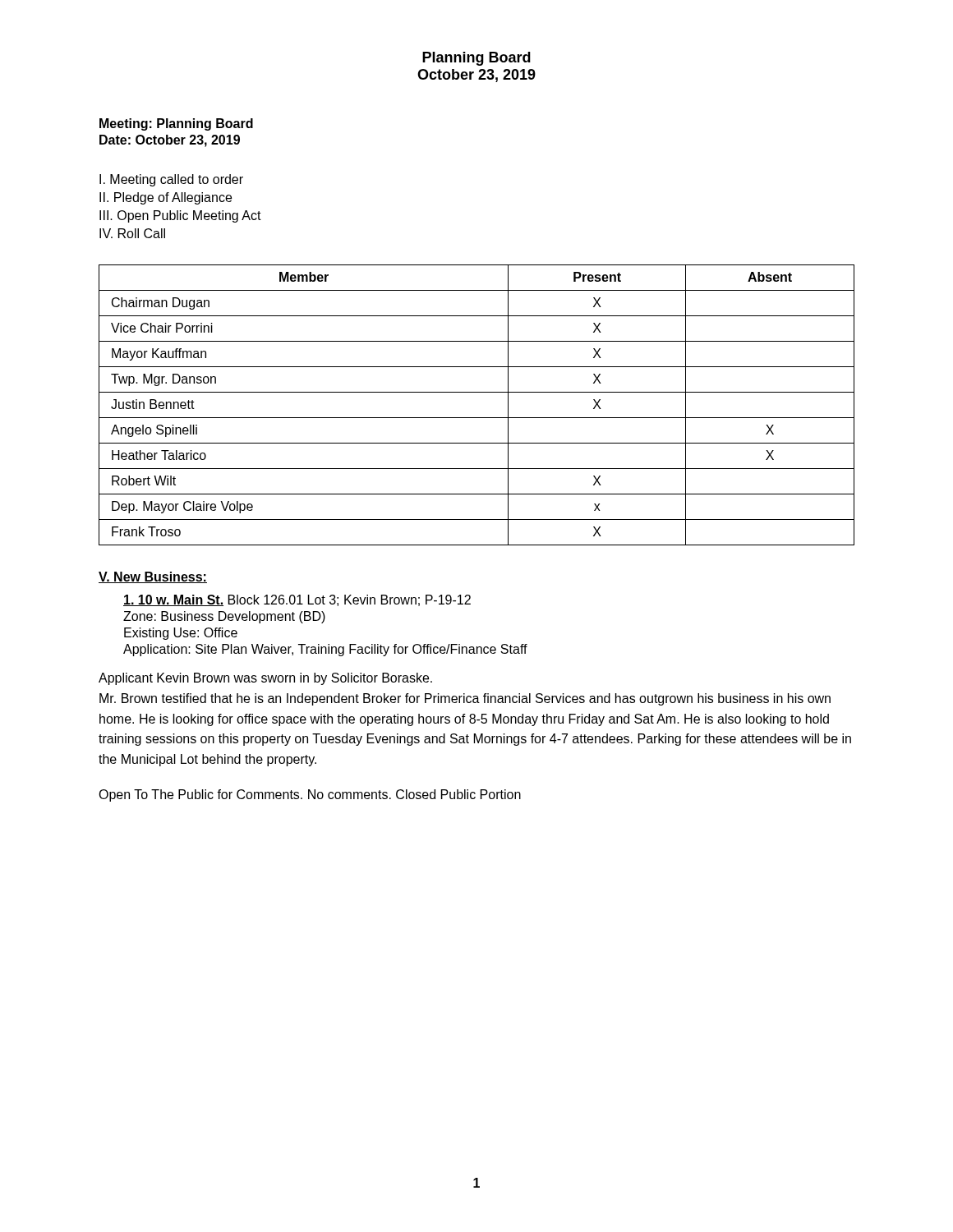Select the passage starting "Open To The"
The width and height of the screenshot is (953, 1232).
[310, 795]
